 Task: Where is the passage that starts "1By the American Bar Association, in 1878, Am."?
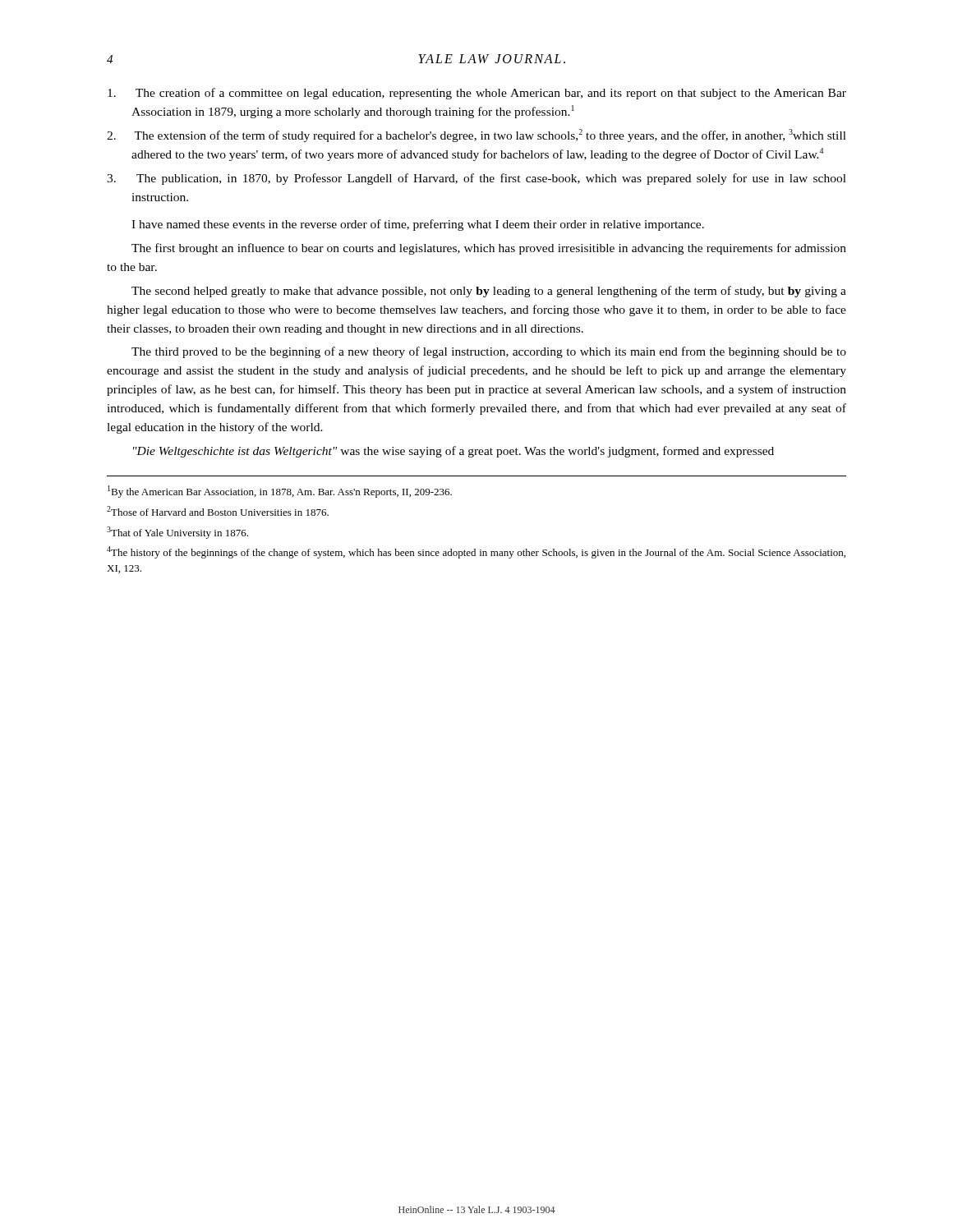[280, 491]
